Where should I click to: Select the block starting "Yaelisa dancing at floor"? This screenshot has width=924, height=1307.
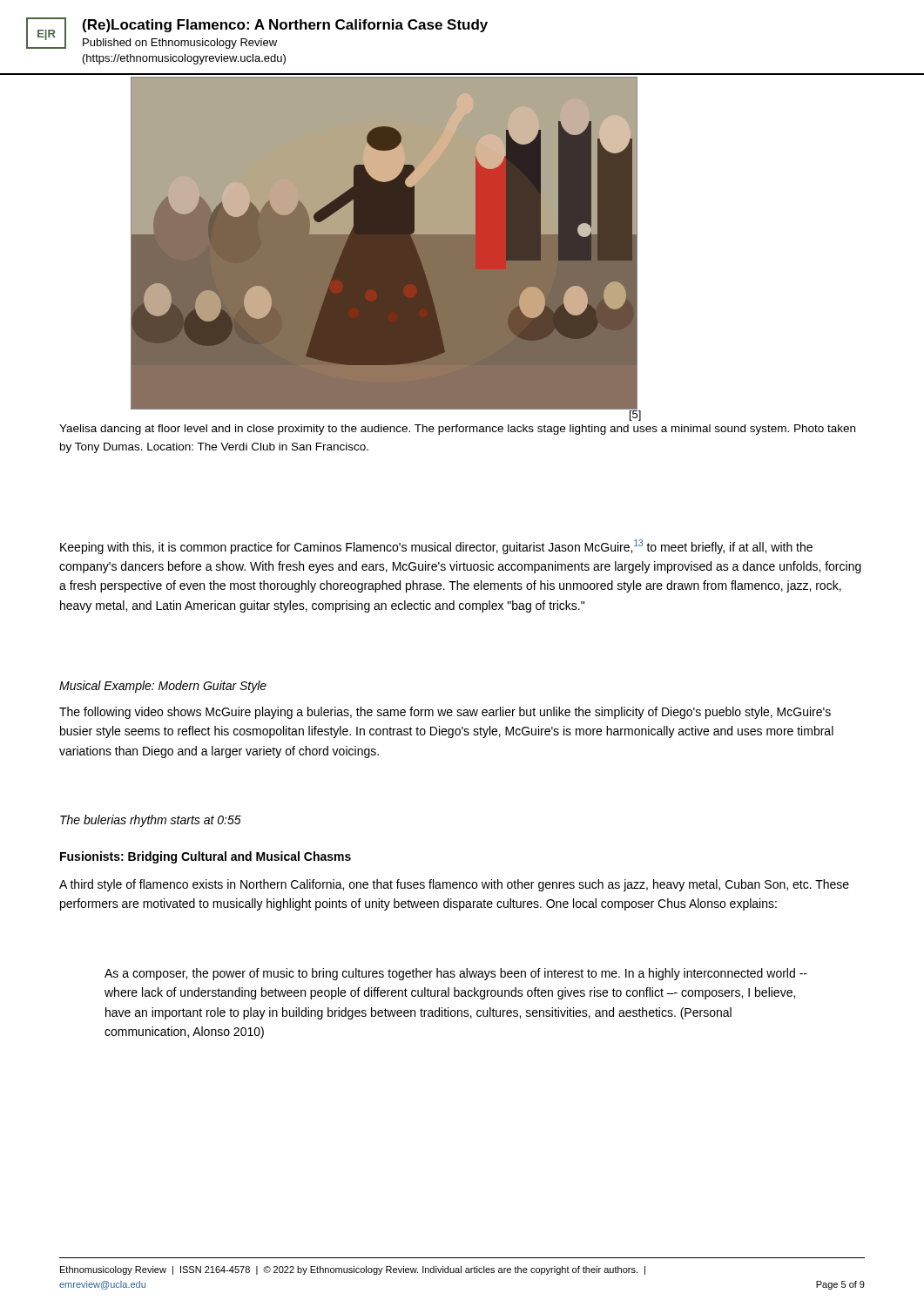(x=458, y=437)
